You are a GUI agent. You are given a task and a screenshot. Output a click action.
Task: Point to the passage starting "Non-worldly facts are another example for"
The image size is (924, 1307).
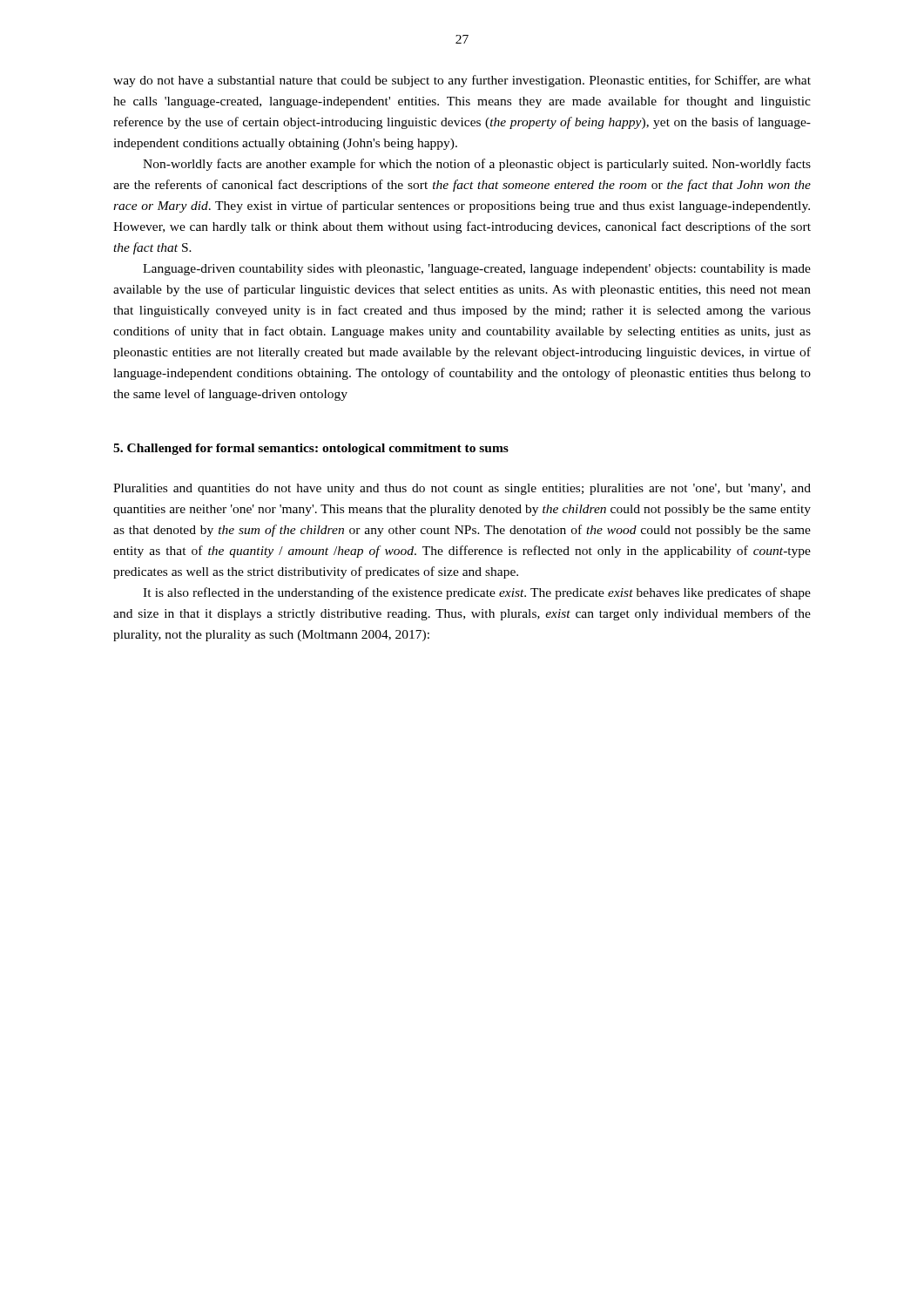pyautogui.click(x=462, y=206)
